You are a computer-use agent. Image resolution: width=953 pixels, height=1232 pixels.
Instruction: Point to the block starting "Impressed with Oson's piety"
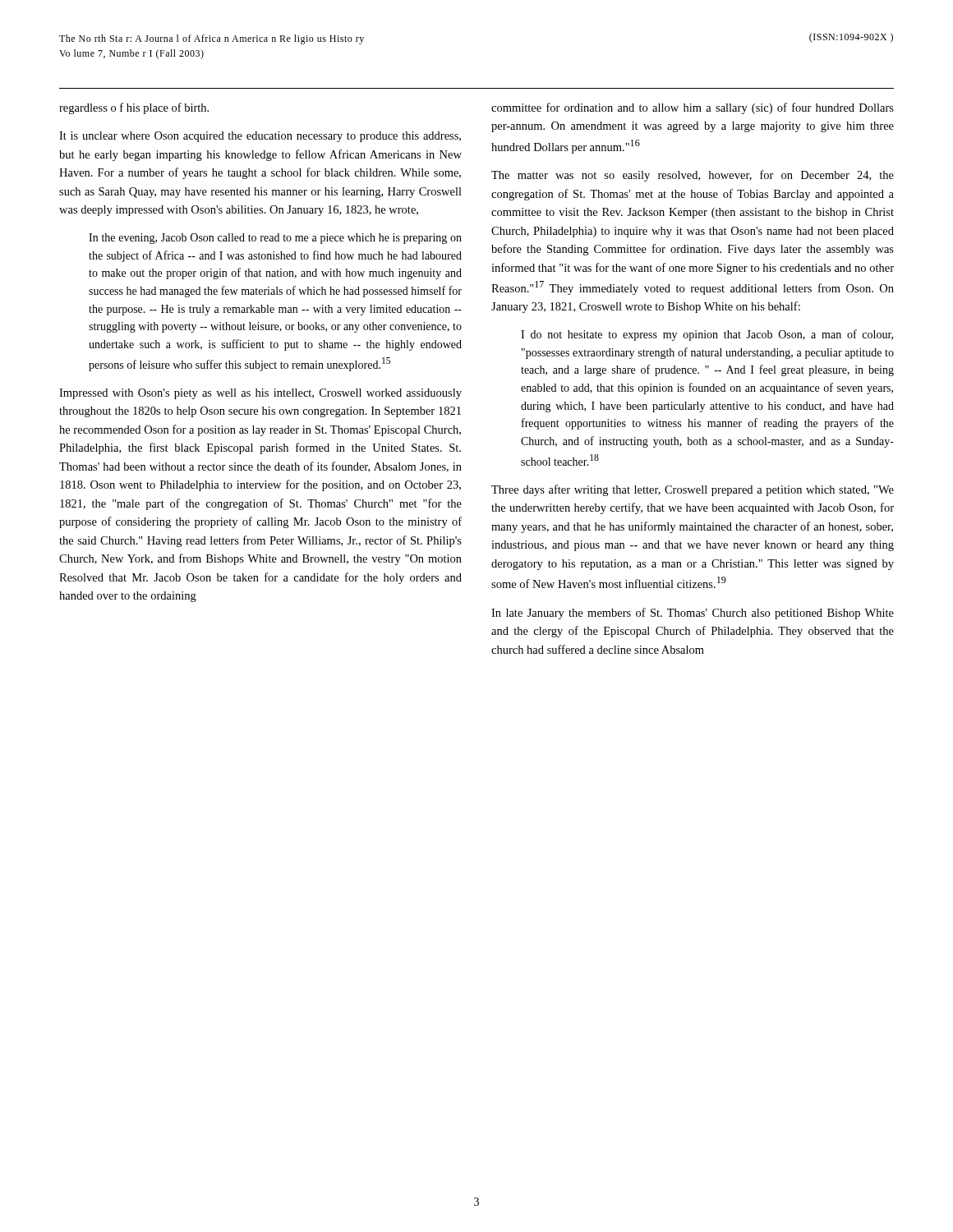click(260, 494)
